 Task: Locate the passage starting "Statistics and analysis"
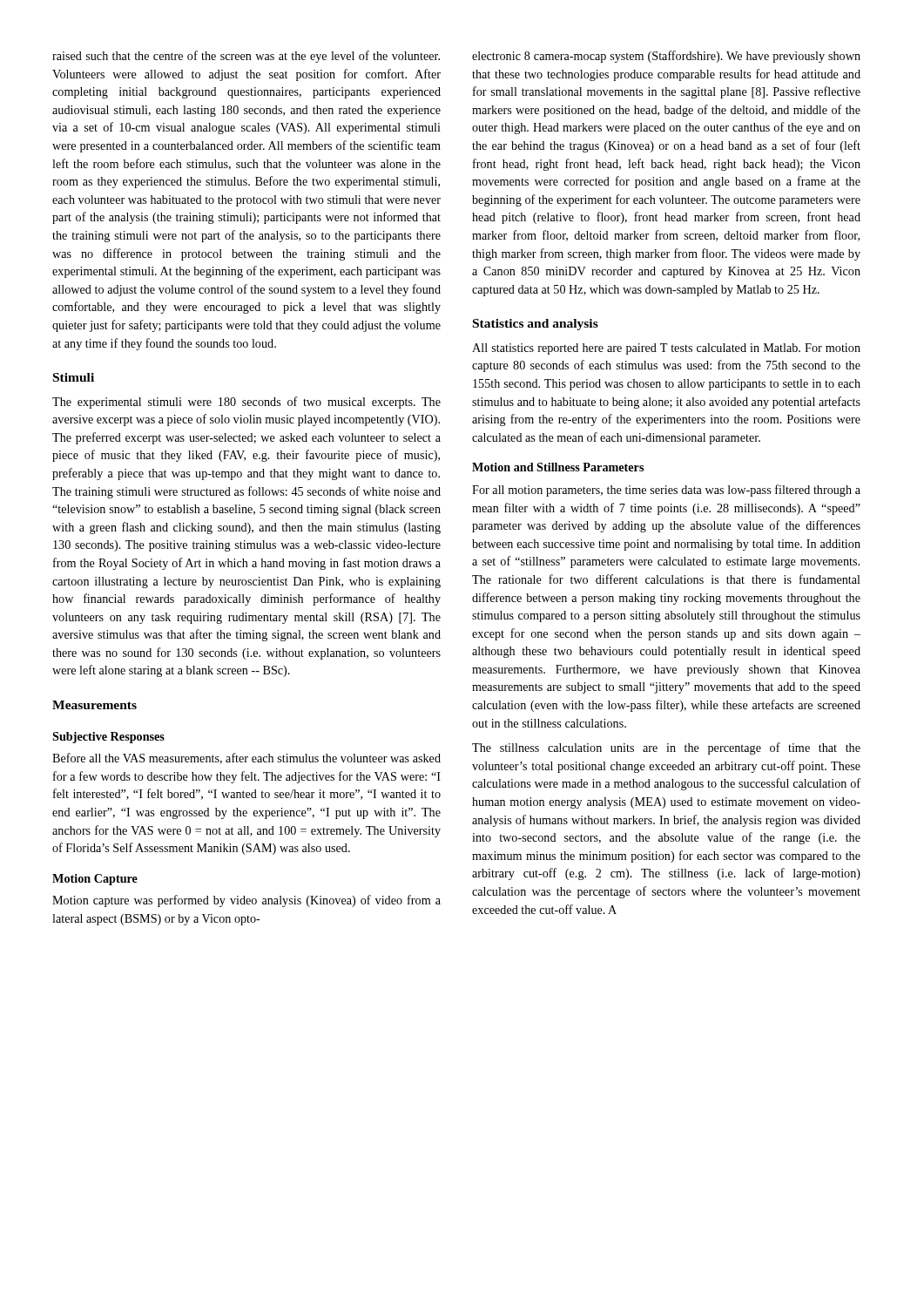point(536,325)
